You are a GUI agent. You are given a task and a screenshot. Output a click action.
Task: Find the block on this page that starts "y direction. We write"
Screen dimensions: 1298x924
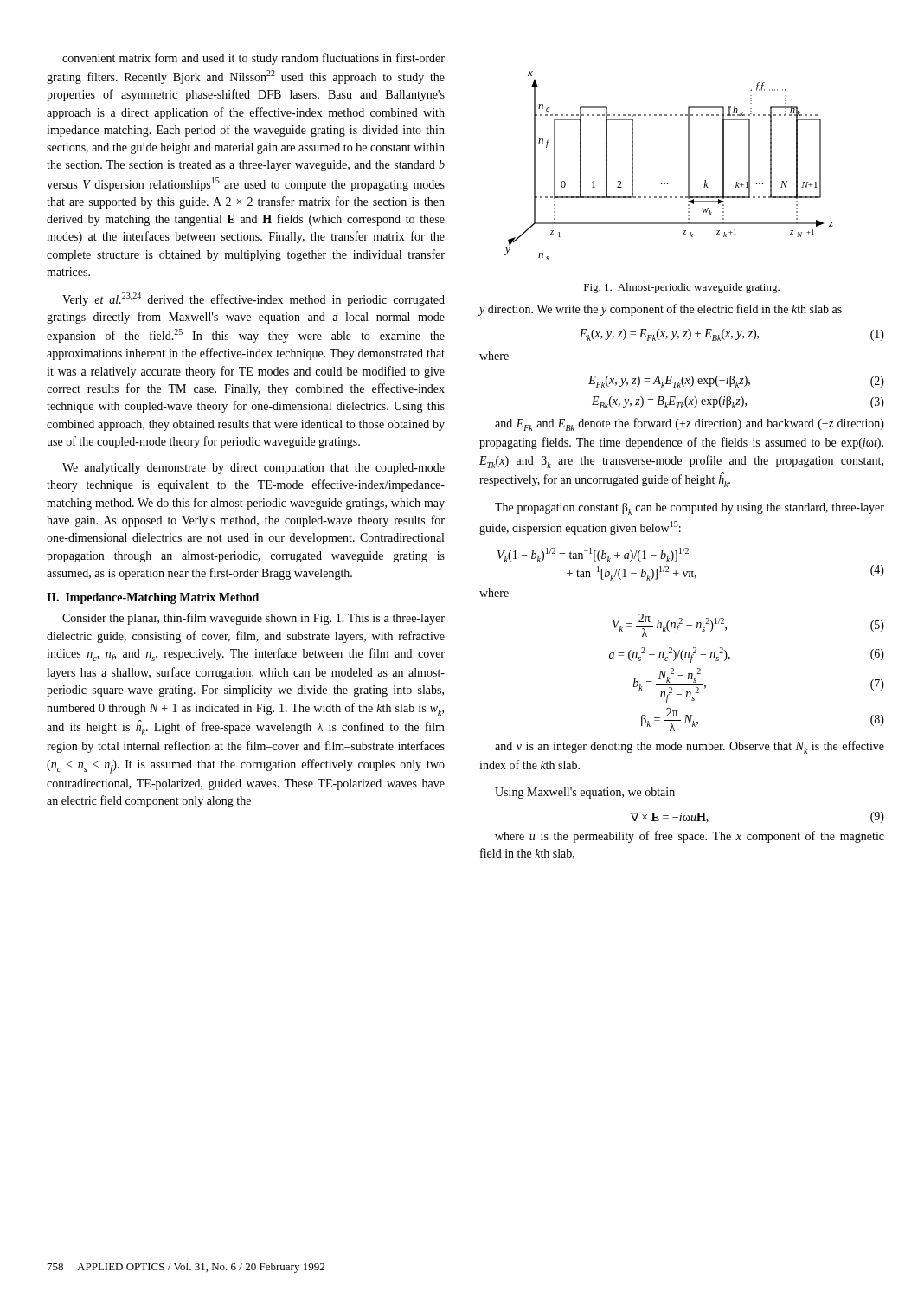pos(661,309)
